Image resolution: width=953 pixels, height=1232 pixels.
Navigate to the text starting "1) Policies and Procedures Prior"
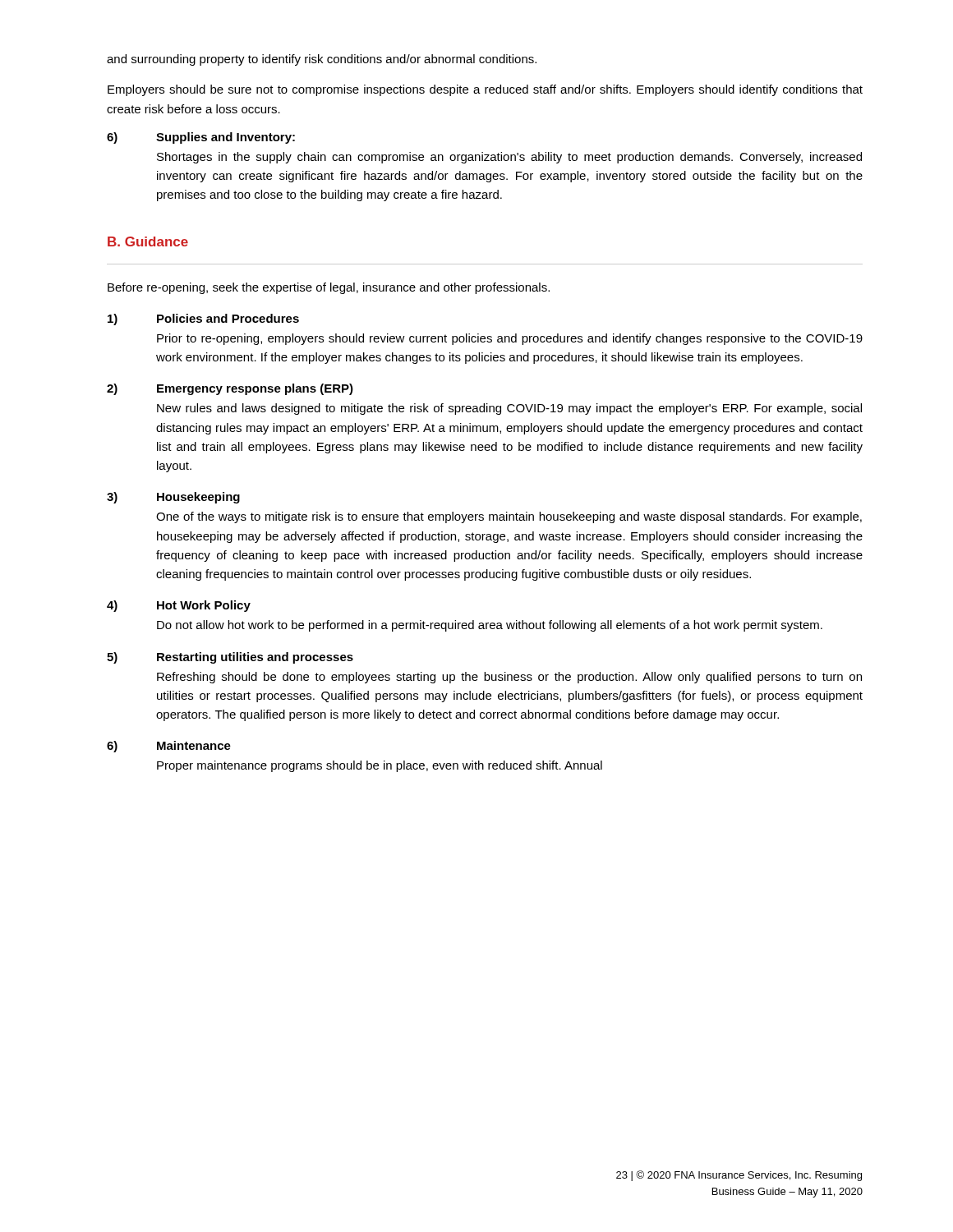click(485, 339)
